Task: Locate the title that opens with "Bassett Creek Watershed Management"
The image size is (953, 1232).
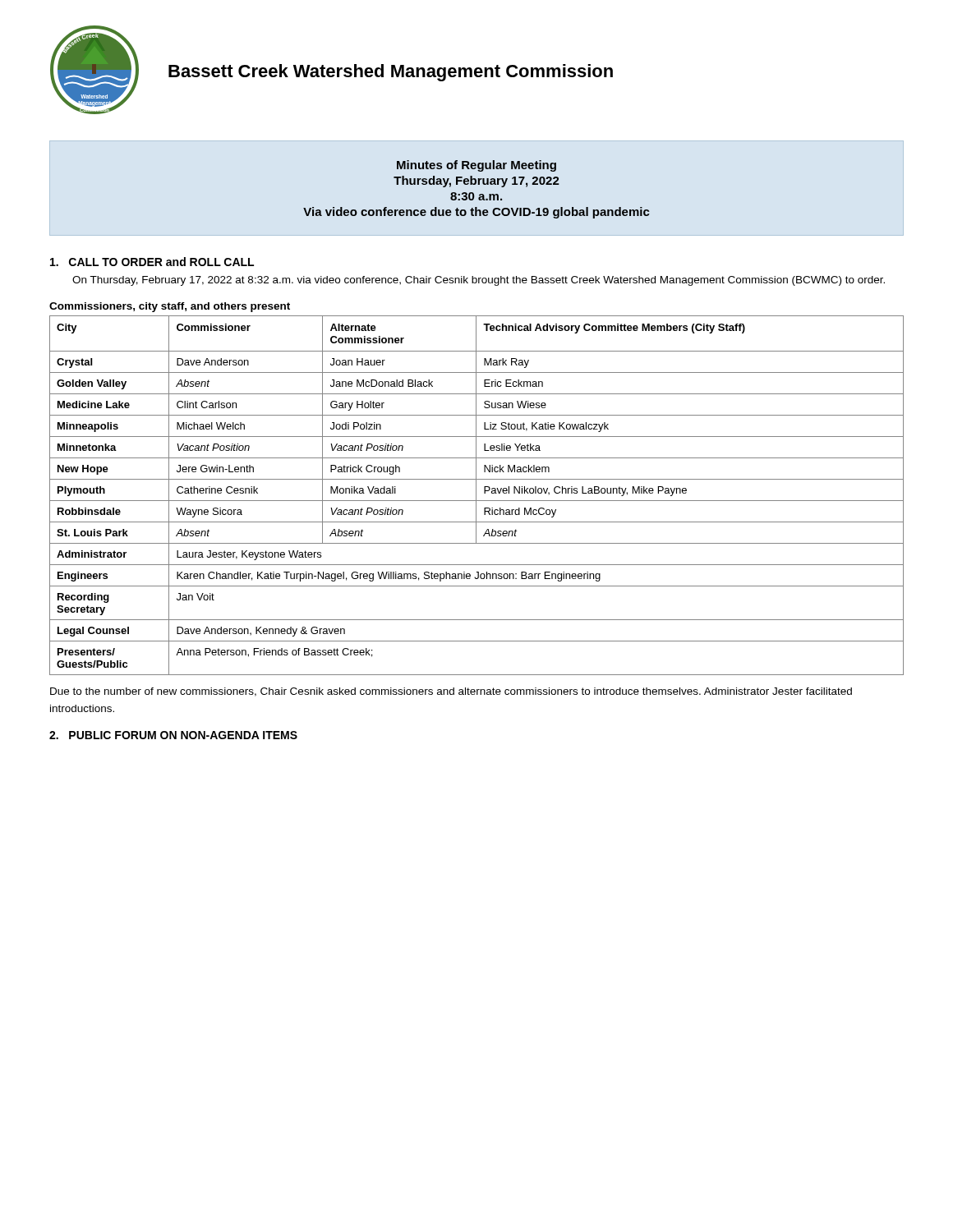Action: click(x=391, y=71)
